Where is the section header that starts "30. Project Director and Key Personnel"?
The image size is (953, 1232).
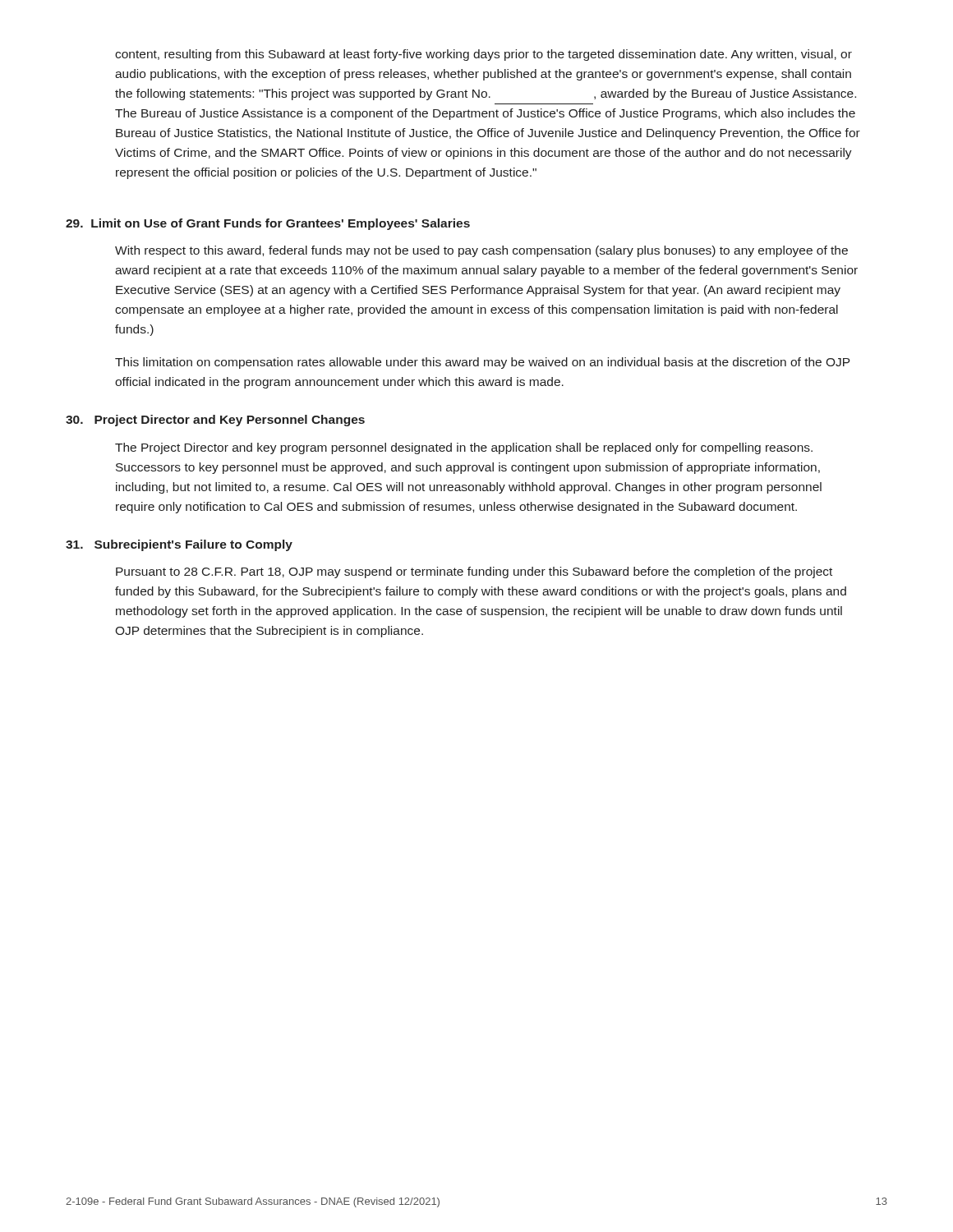(215, 420)
